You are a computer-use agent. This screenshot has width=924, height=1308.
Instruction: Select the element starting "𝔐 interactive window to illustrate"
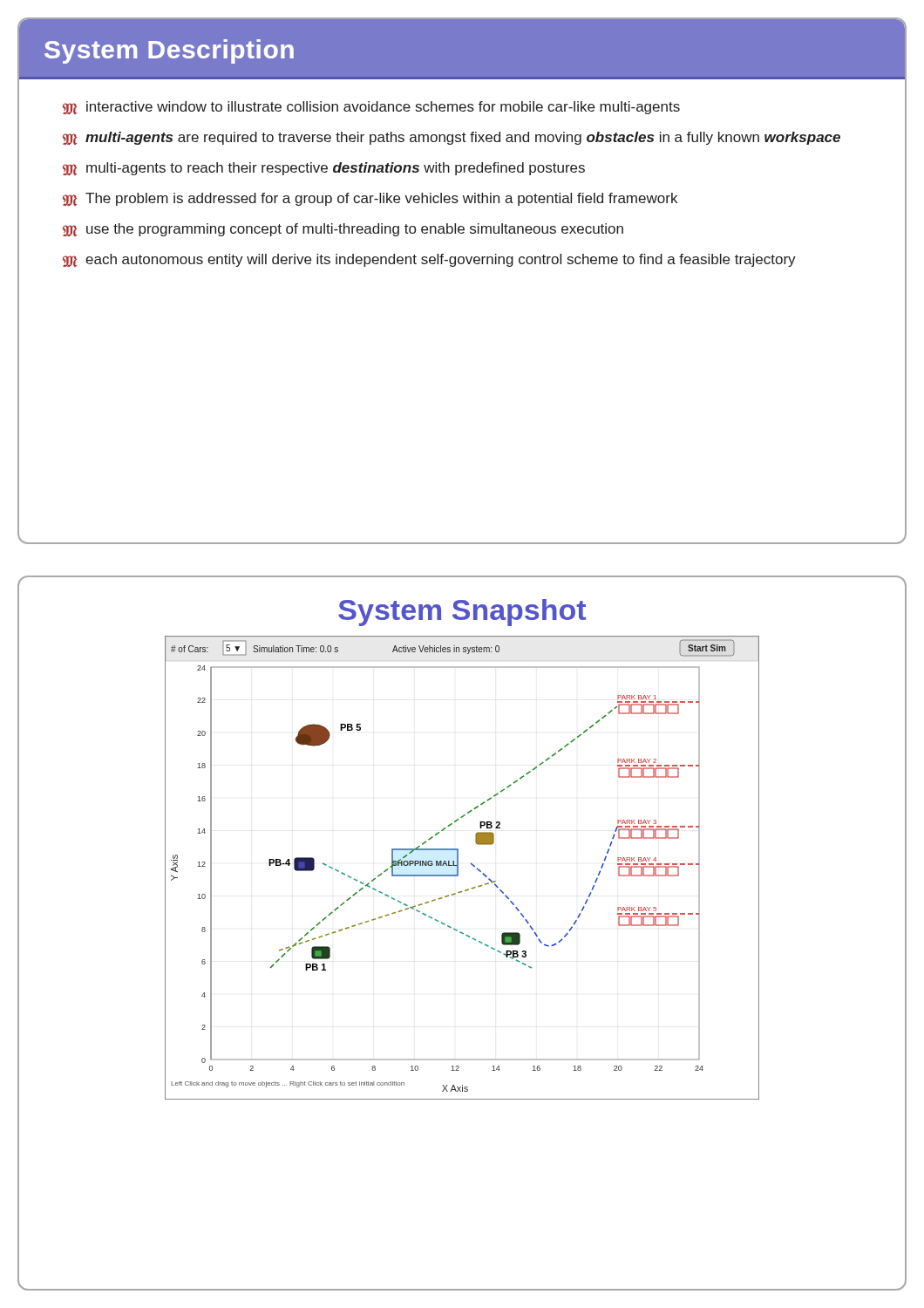[471, 109]
